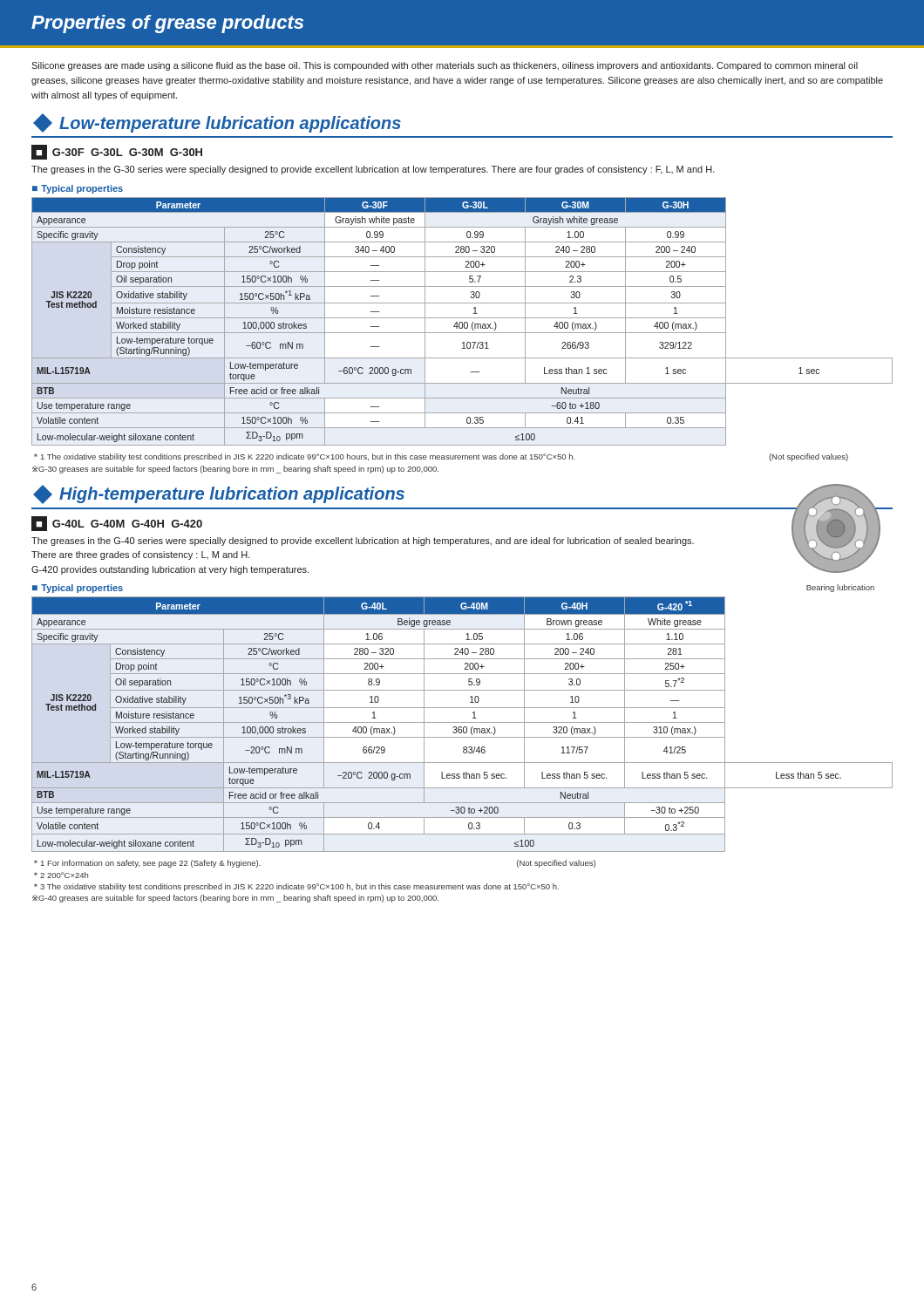Click on the block starting "■ G-30F G-30L G-30M G-30H"
The width and height of the screenshot is (924, 1308).
(117, 152)
